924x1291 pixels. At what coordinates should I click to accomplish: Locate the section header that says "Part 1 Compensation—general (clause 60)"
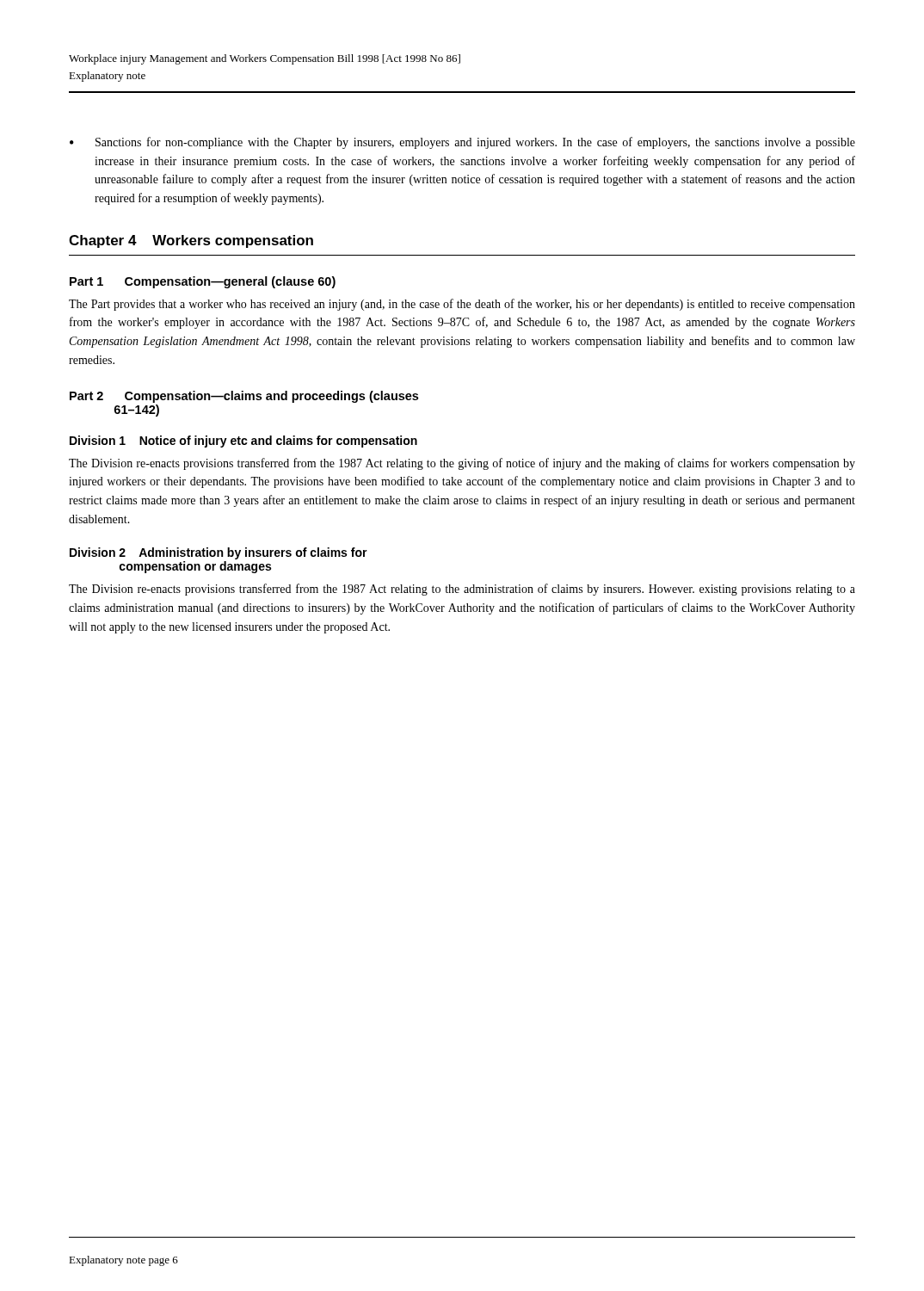pos(202,281)
